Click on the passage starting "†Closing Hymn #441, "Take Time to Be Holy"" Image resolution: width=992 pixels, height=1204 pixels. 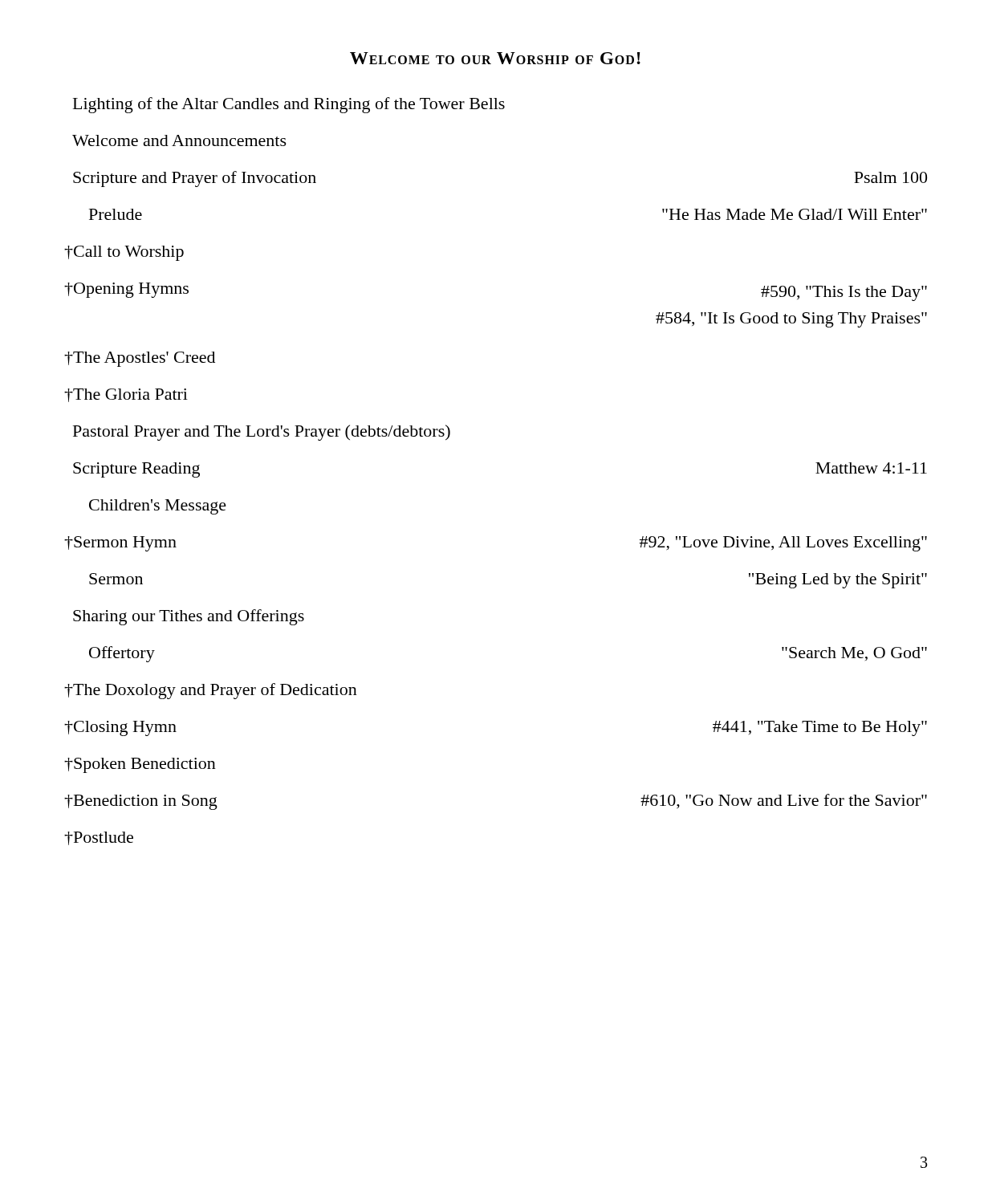pyautogui.click(x=123, y=729)
